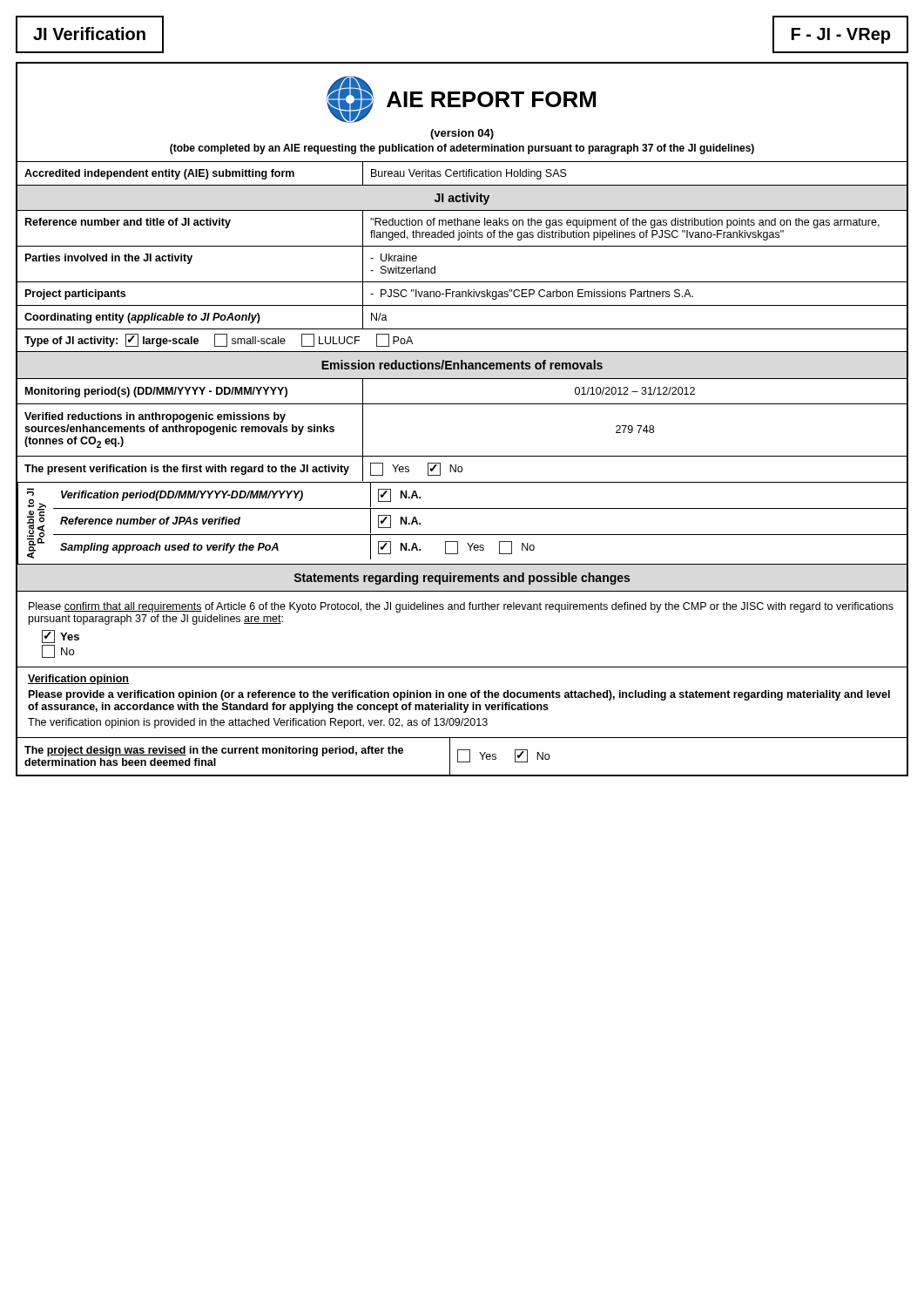This screenshot has height=1307, width=924.
Task: Where is the passage that starts "(tobe completed by an AIE requesting"?
Action: click(x=462, y=148)
